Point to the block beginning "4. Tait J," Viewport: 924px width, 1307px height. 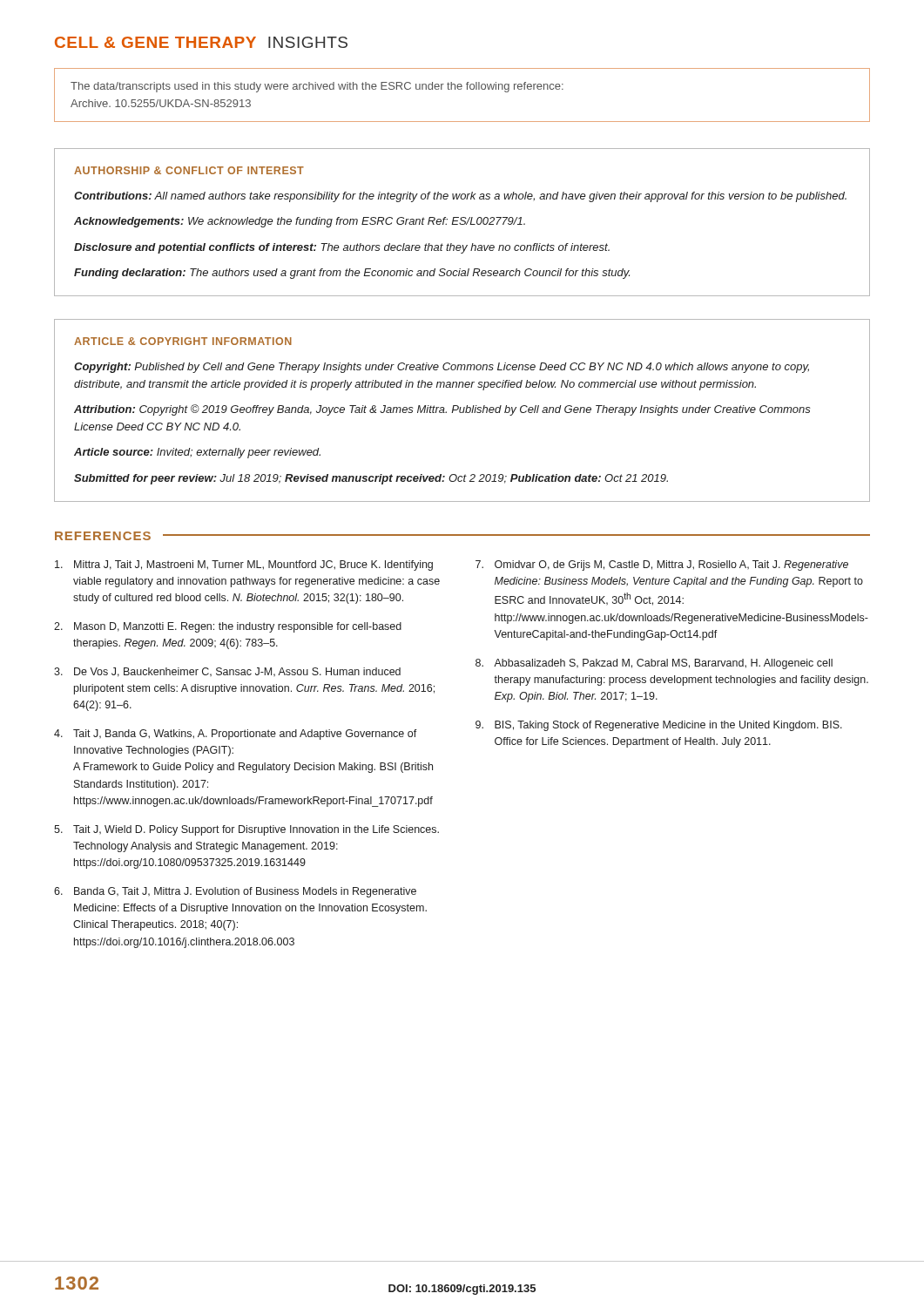pyautogui.click(x=251, y=768)
